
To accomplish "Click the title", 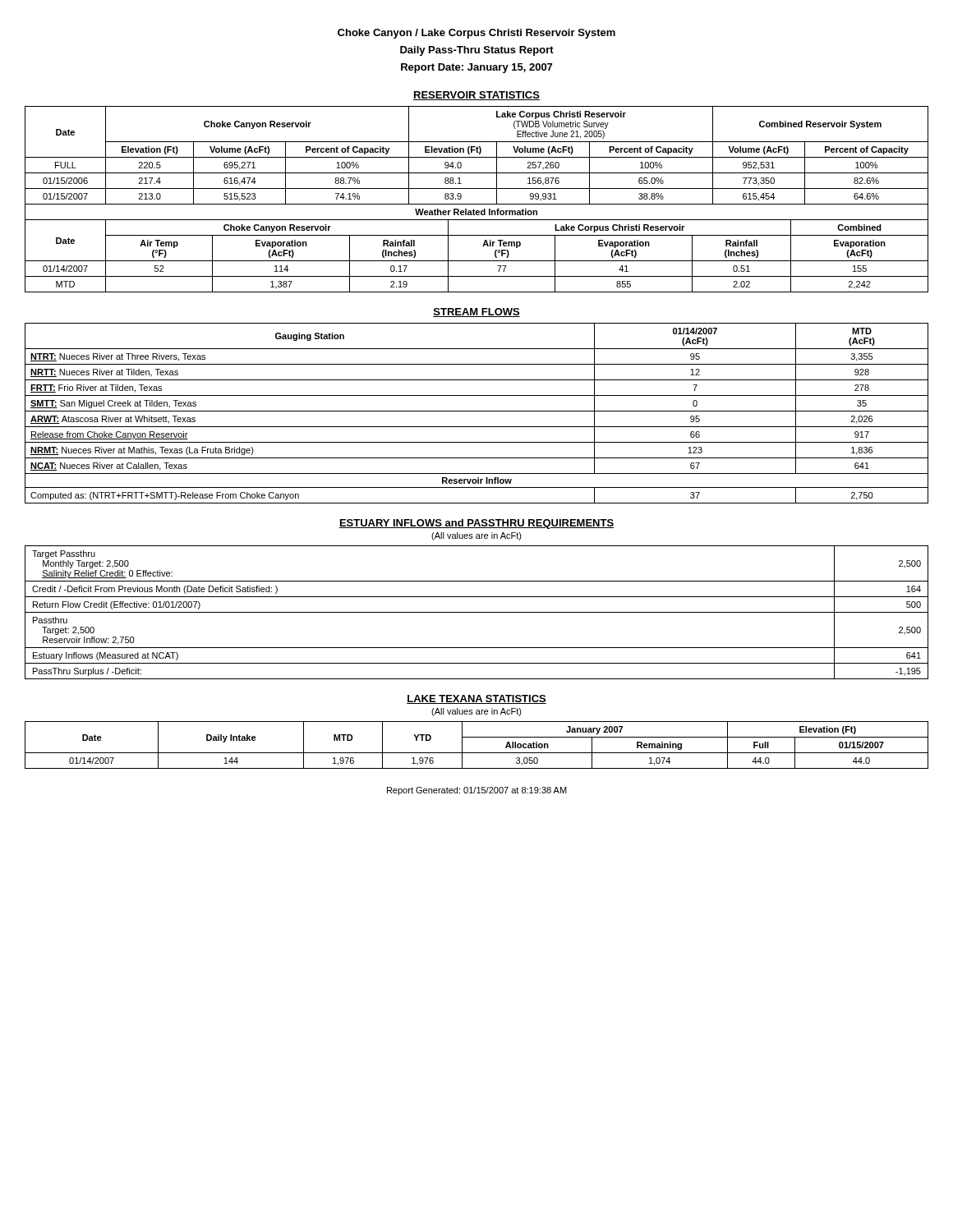I will (x=476, y=50).
